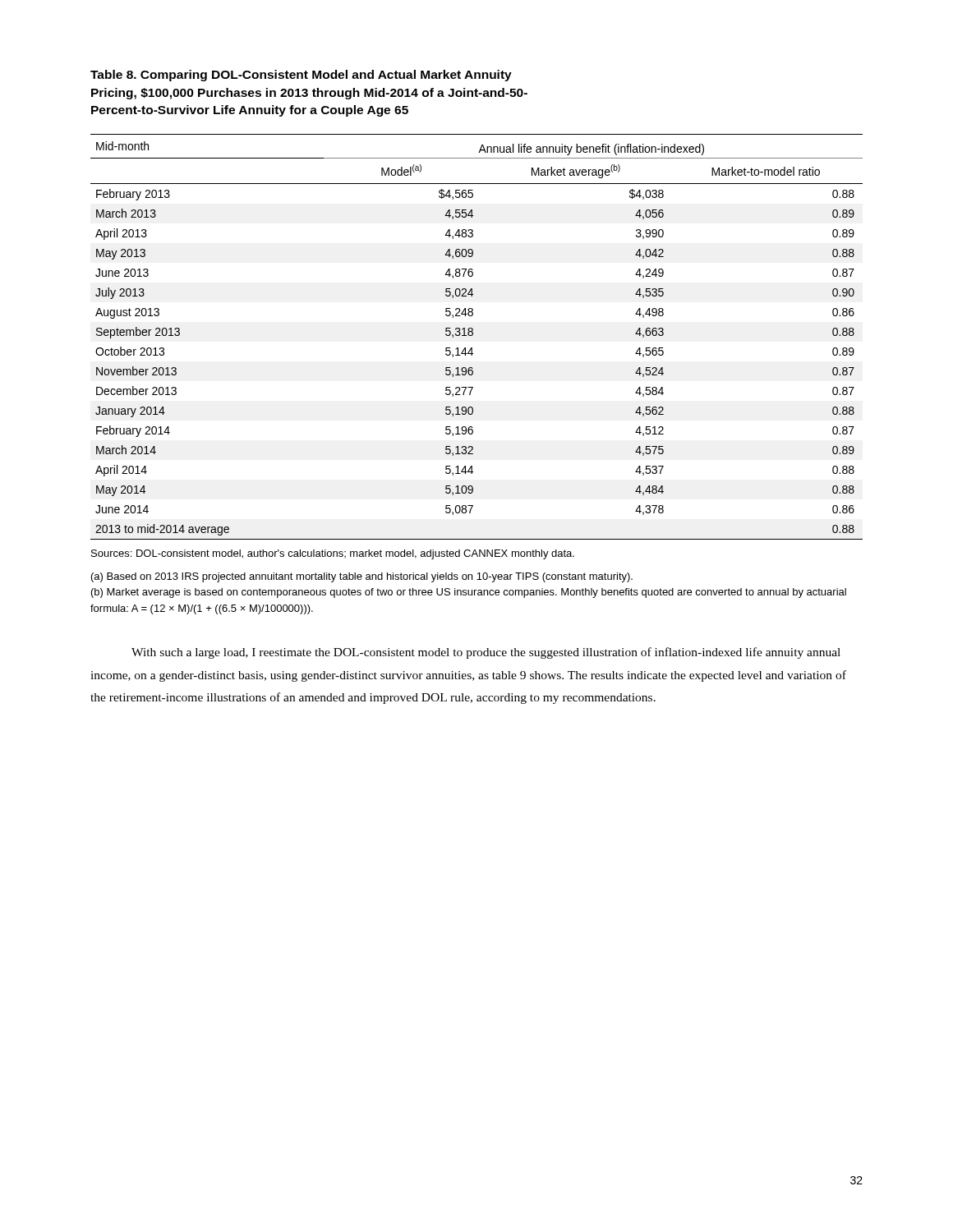Click on the block starting "Table 8. Comparing DOL-Consistent Model and Actual"
The width and height of the screenshot is (953, 1232).
coord(476,92)
